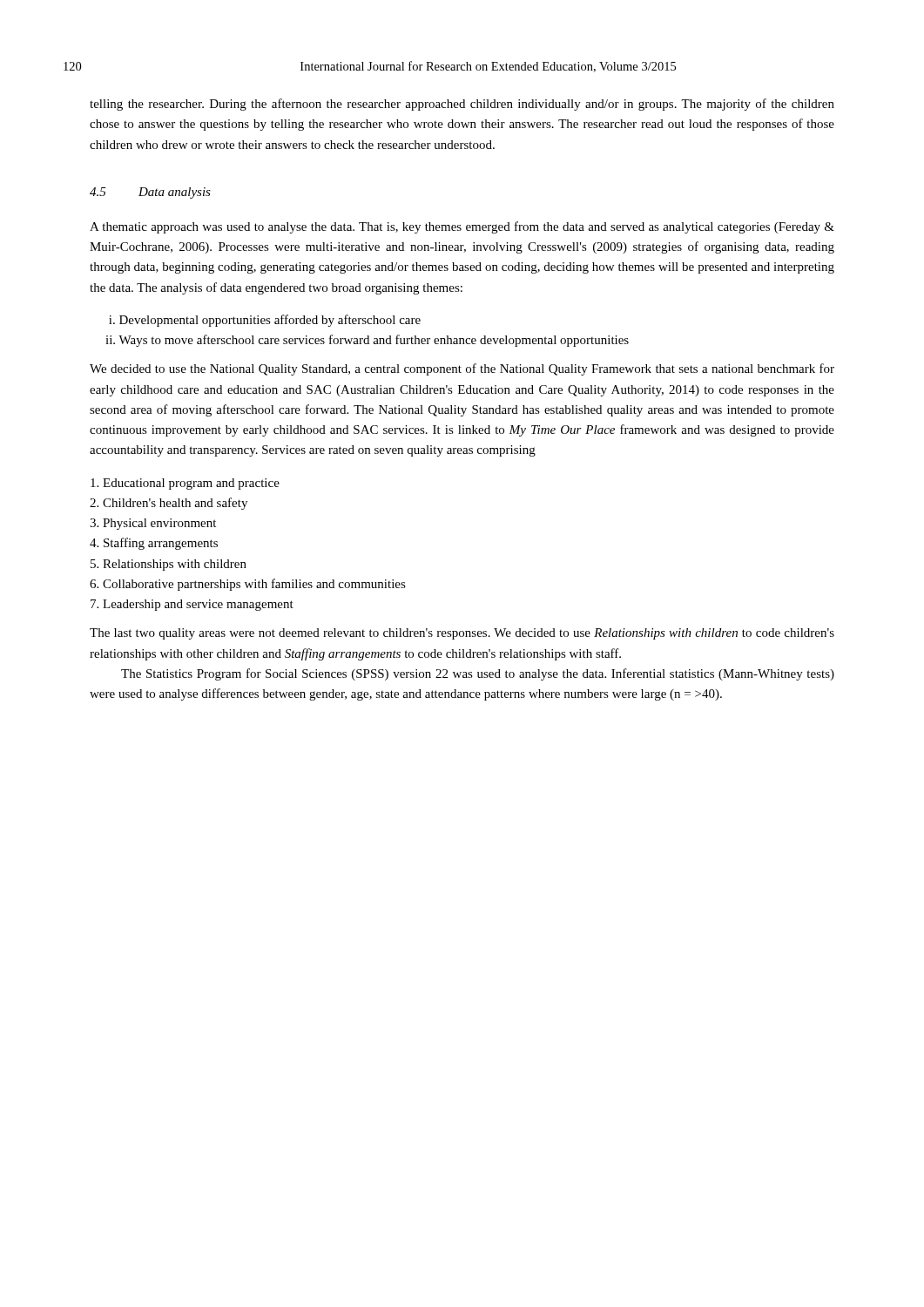Navigate to the text starting "4. Staffing arrangements"
The width and height of the screenshot is (924, 1307).
click(x=154, y=543)
